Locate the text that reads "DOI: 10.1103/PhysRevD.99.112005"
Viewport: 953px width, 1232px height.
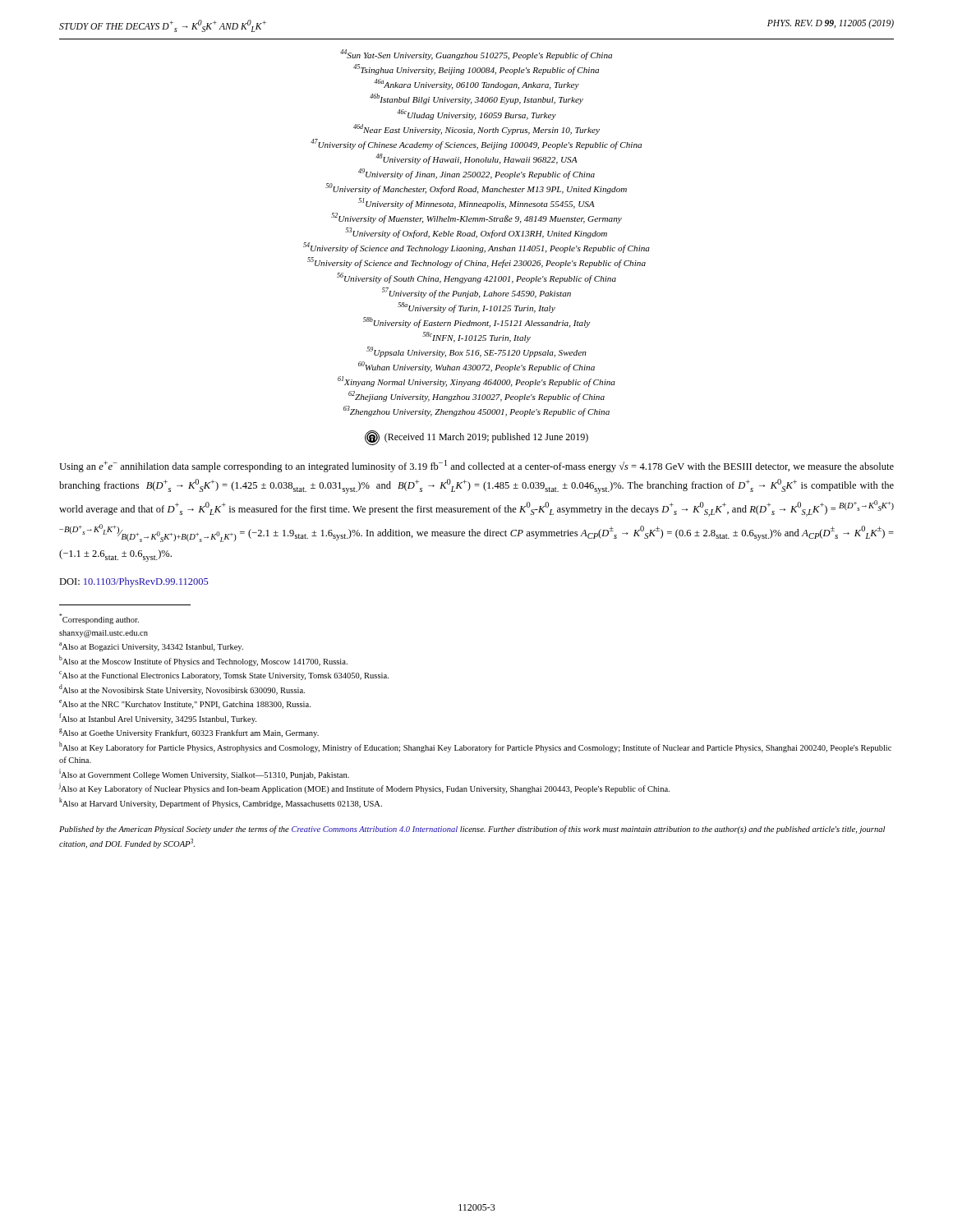click(134, 582)
